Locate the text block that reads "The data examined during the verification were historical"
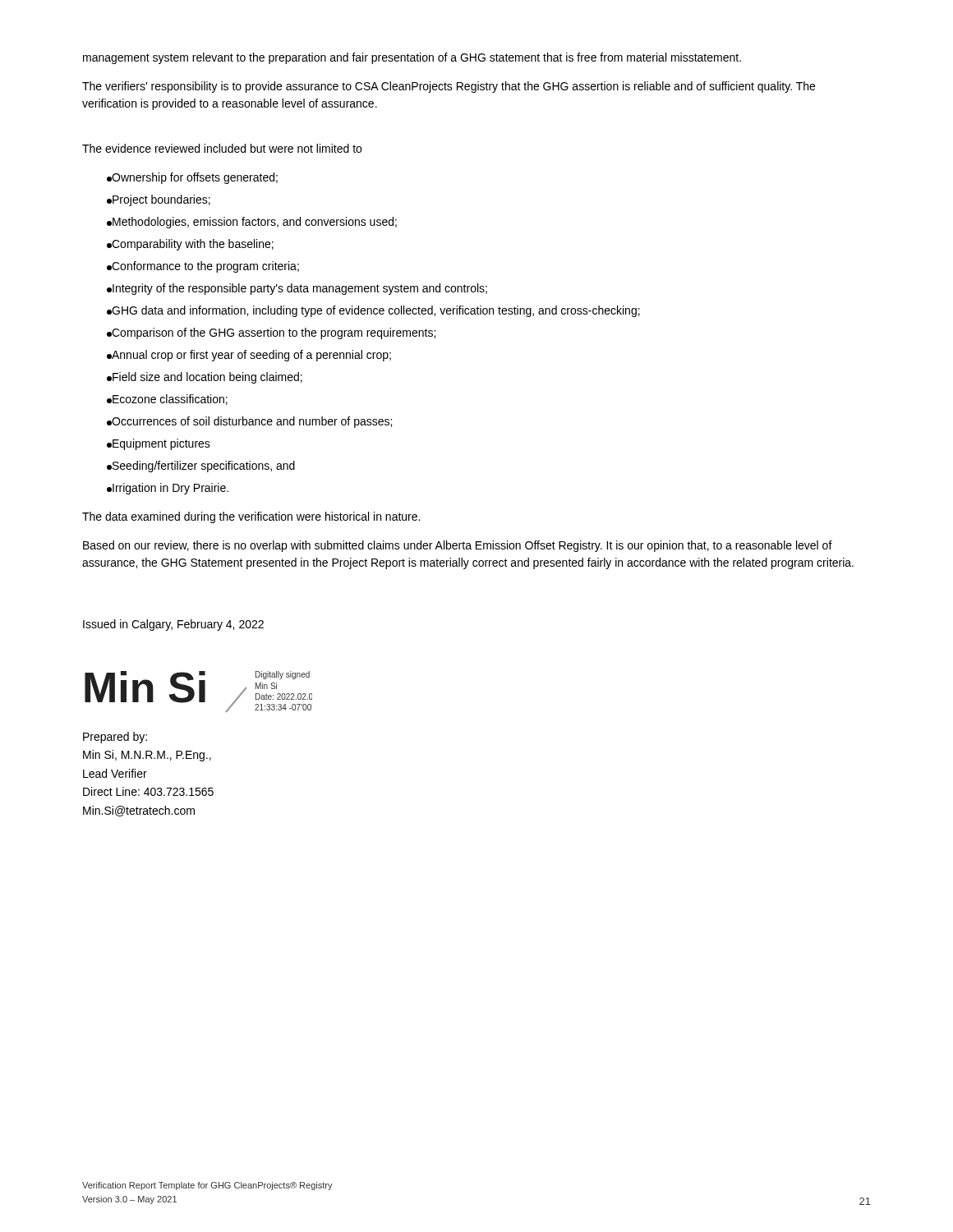Viewport: 953px width, 1232px height. pos(252,517)
